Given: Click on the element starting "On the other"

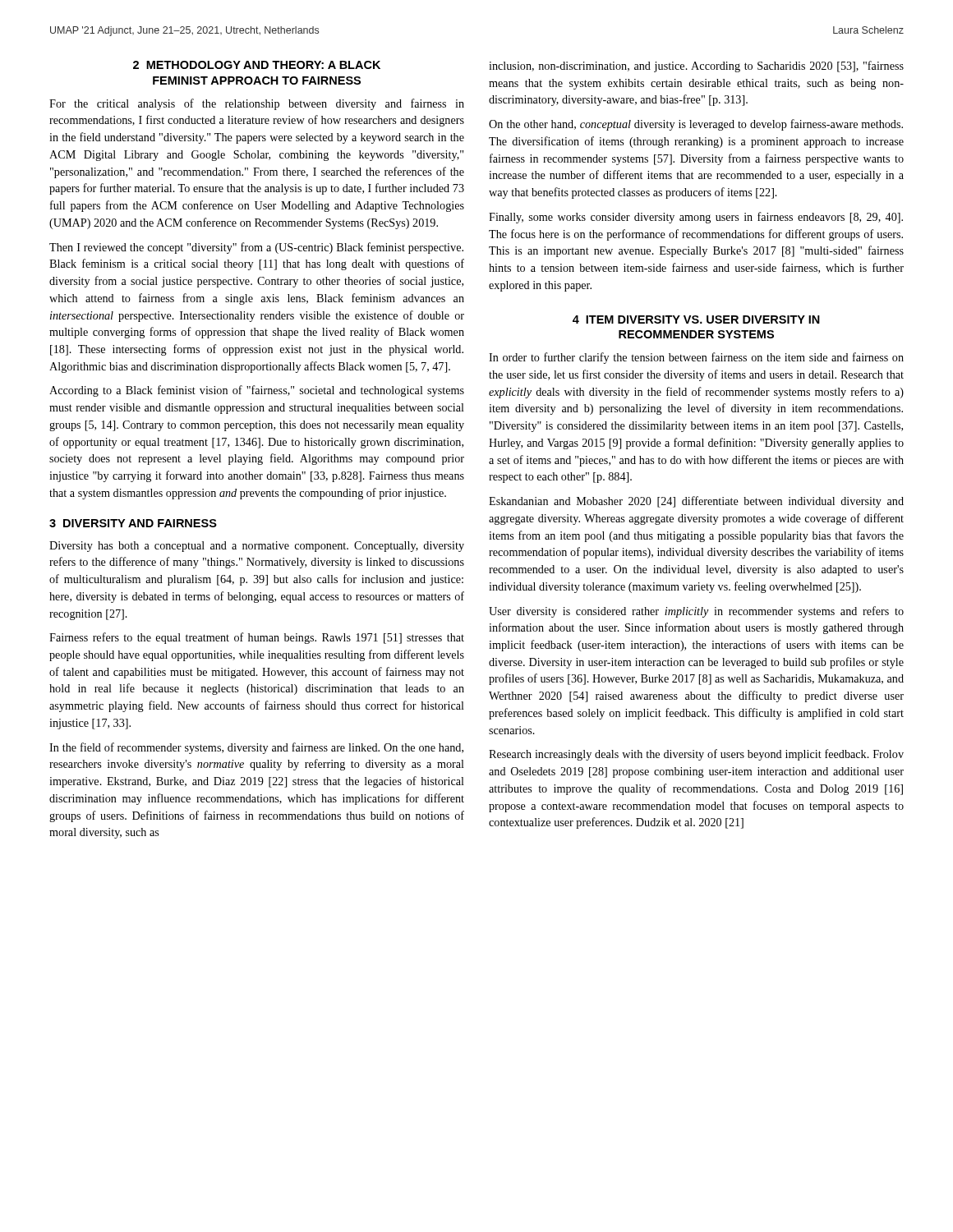Looking at the screenshot, I should tap(696, 158).
